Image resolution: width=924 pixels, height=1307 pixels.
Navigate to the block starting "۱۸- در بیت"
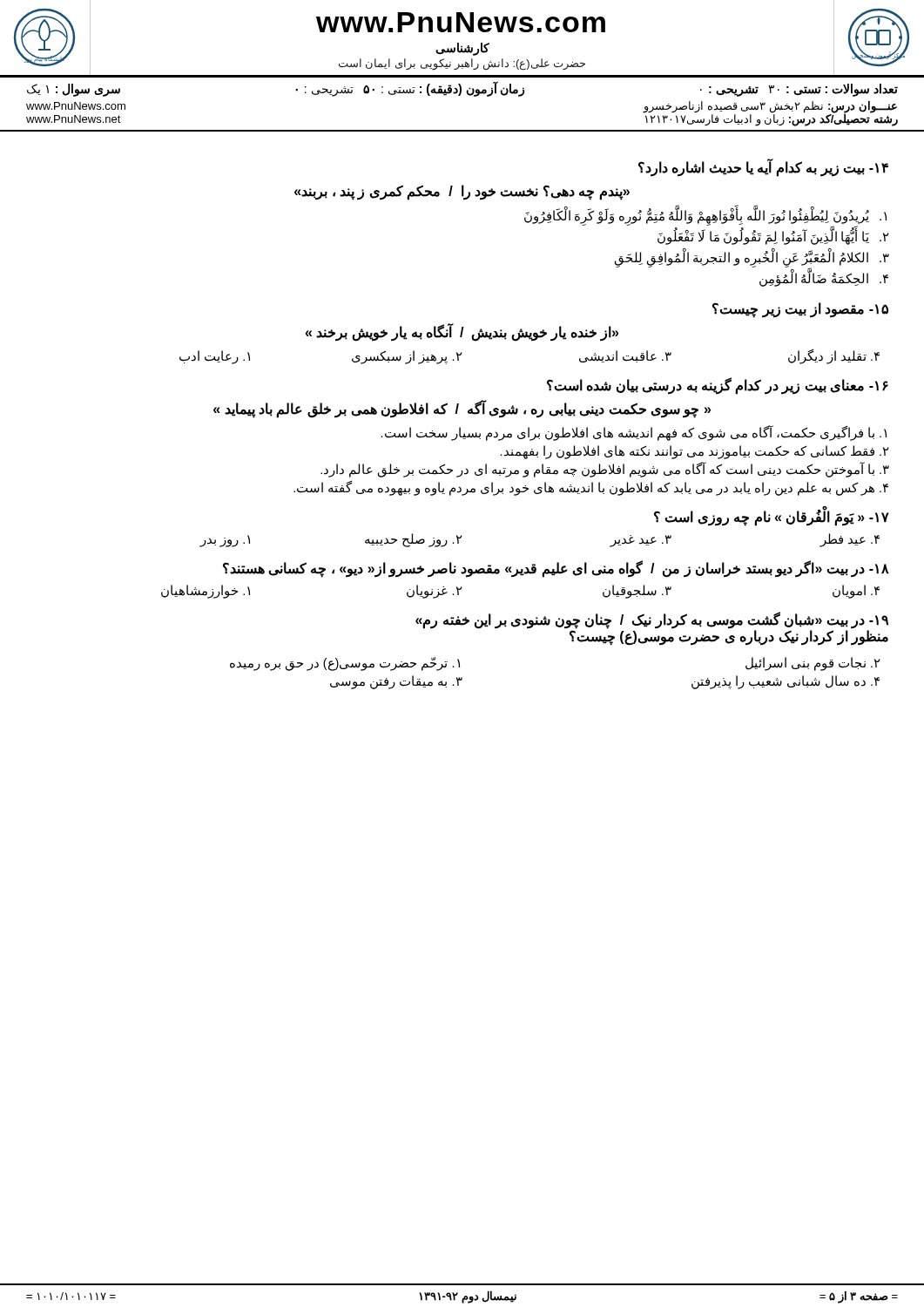pyautogui.click(x=555, y=569)
